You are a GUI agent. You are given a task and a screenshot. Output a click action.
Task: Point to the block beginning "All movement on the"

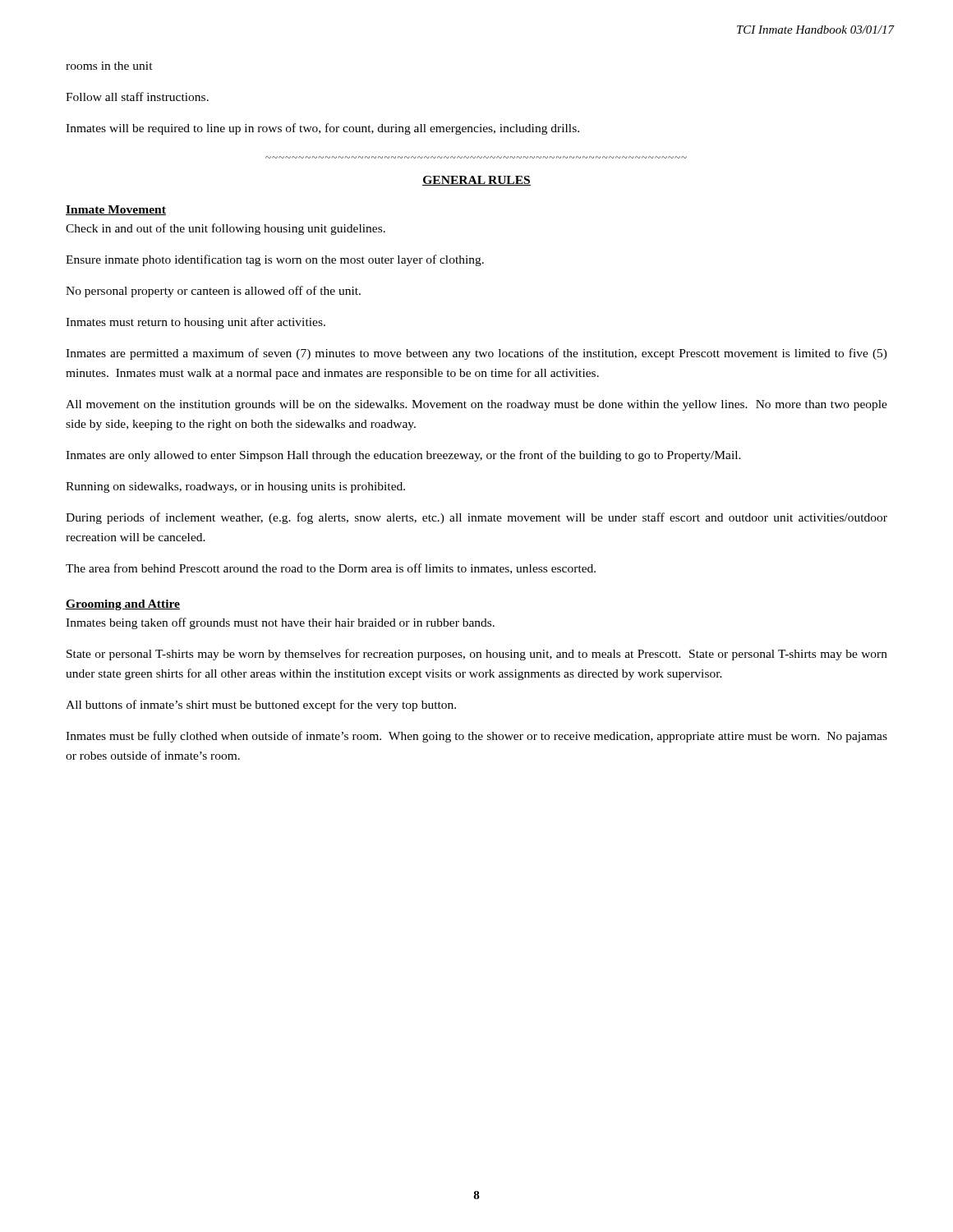[476, 414]
